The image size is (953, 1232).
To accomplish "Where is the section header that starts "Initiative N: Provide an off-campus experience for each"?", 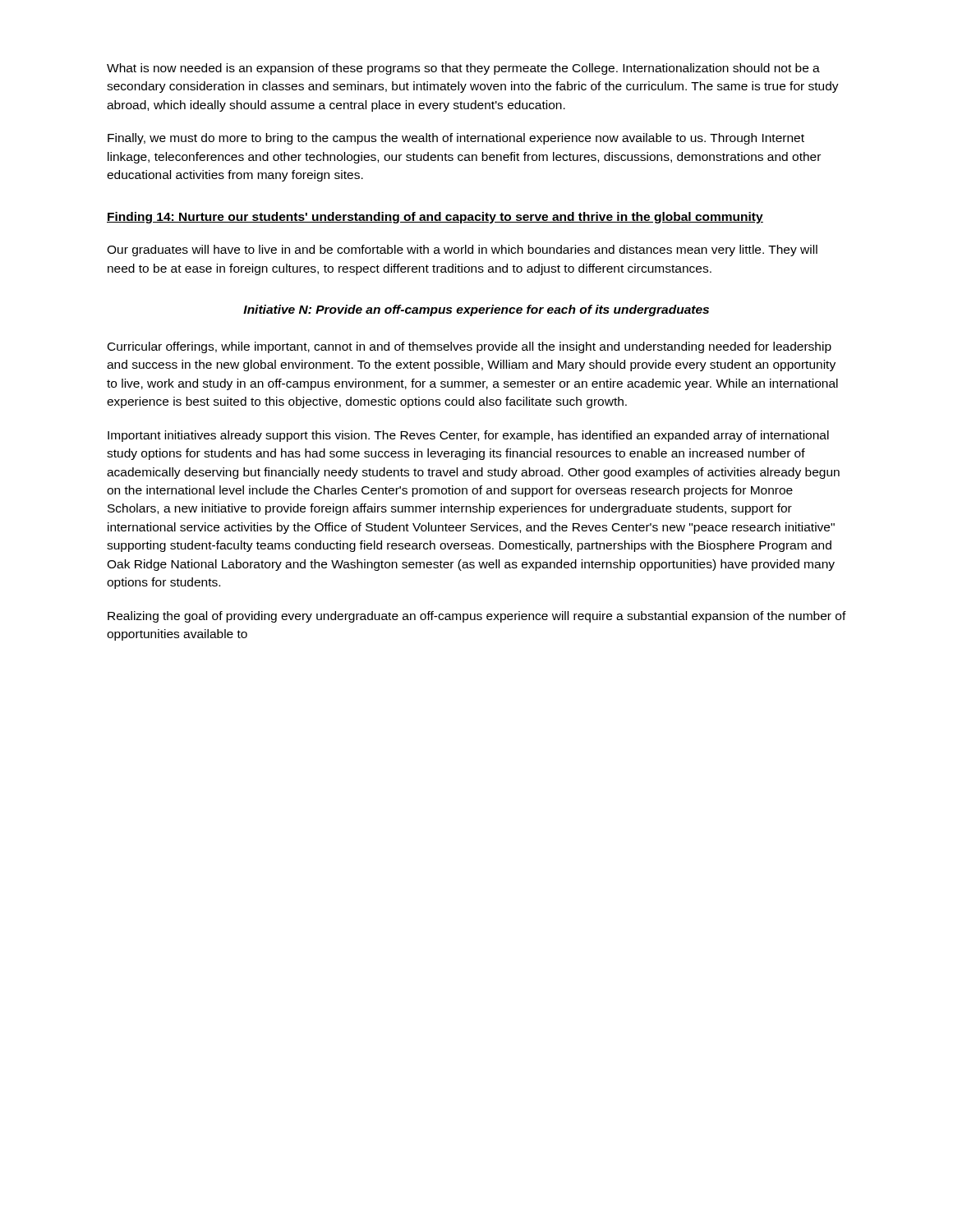I will [x=476, y=309].
